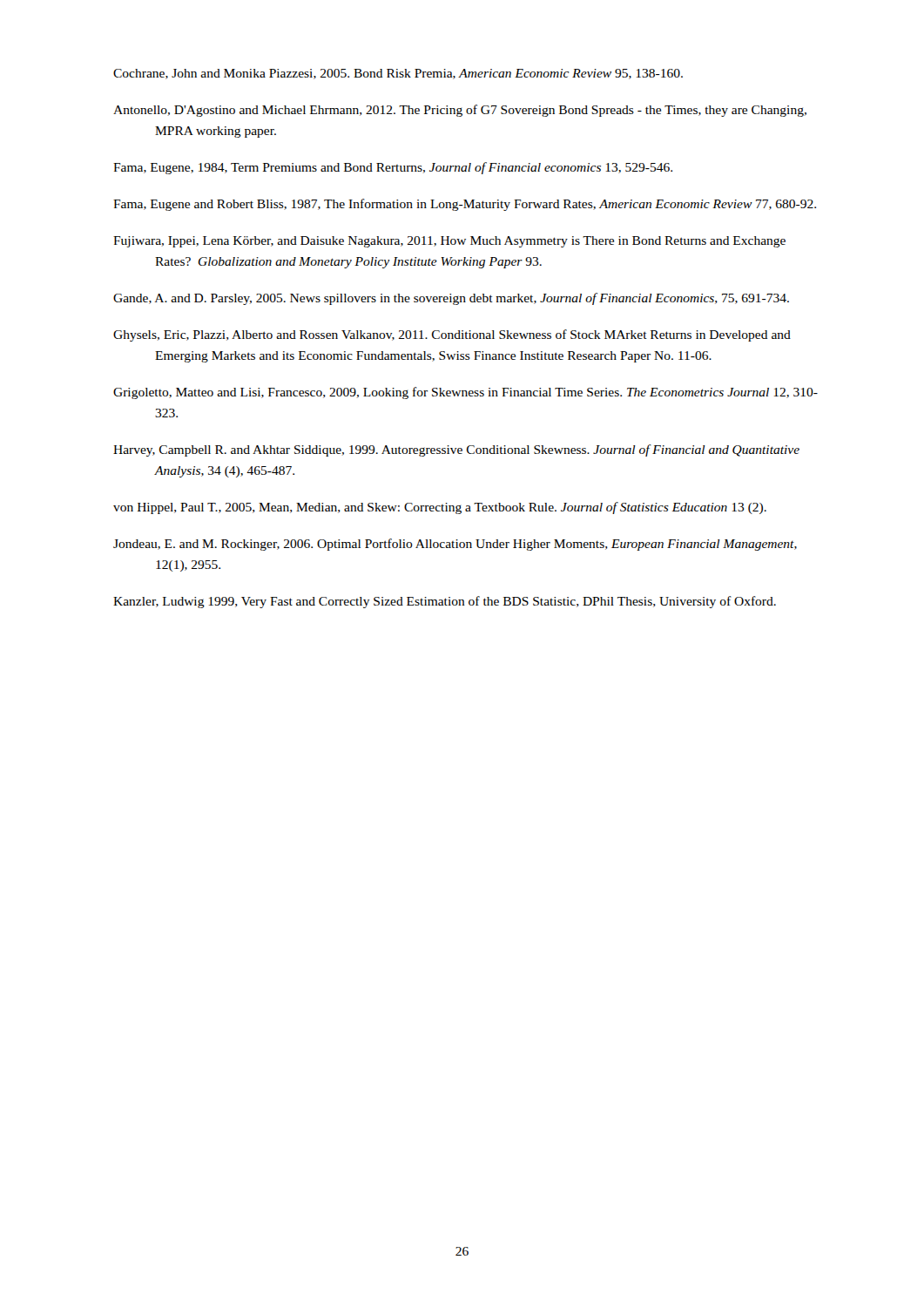Point to the text starting "Fama, Eugene, 1984, Term Premiums and Bond"

393,167
